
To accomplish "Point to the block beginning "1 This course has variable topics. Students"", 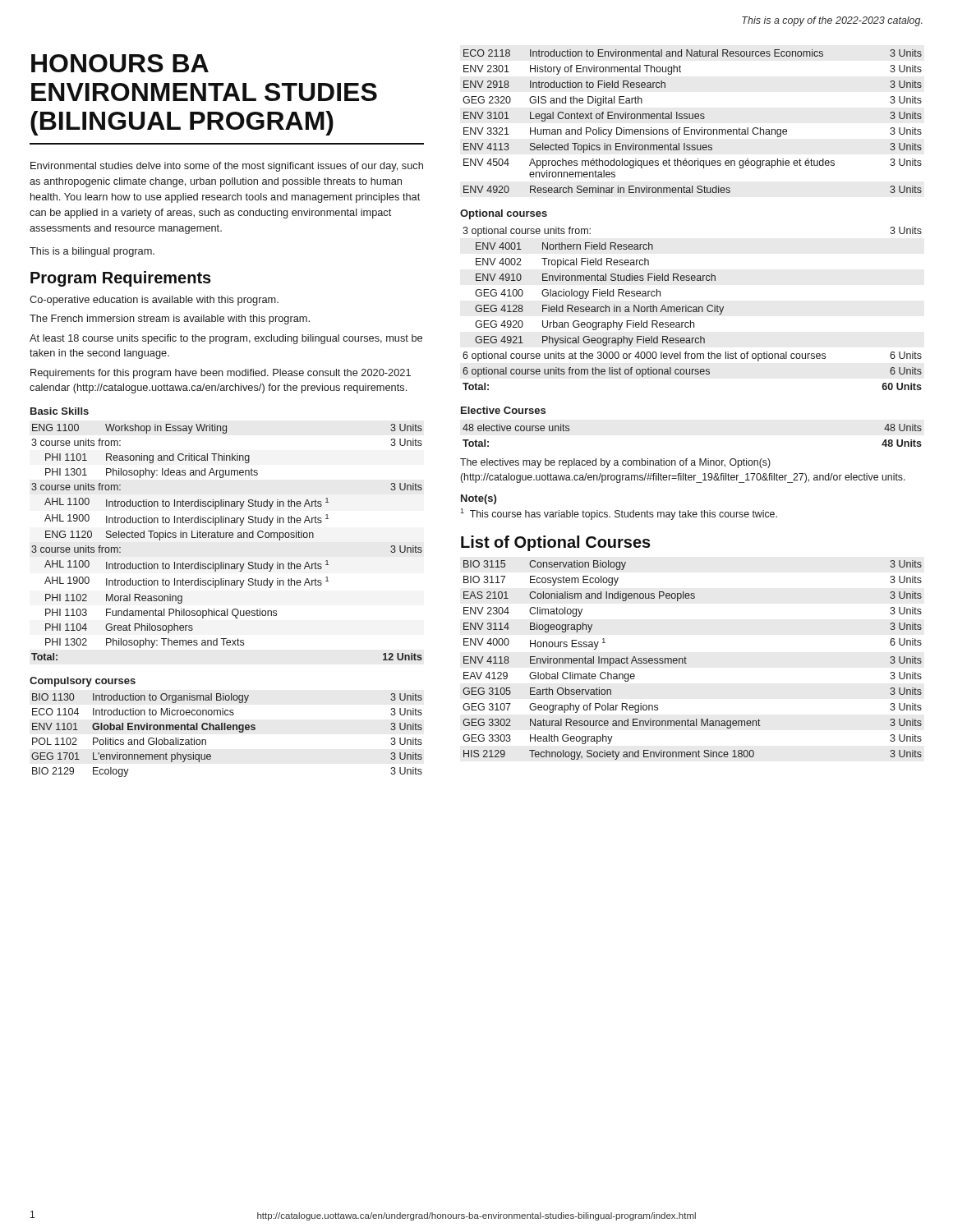I will [619, 513].
